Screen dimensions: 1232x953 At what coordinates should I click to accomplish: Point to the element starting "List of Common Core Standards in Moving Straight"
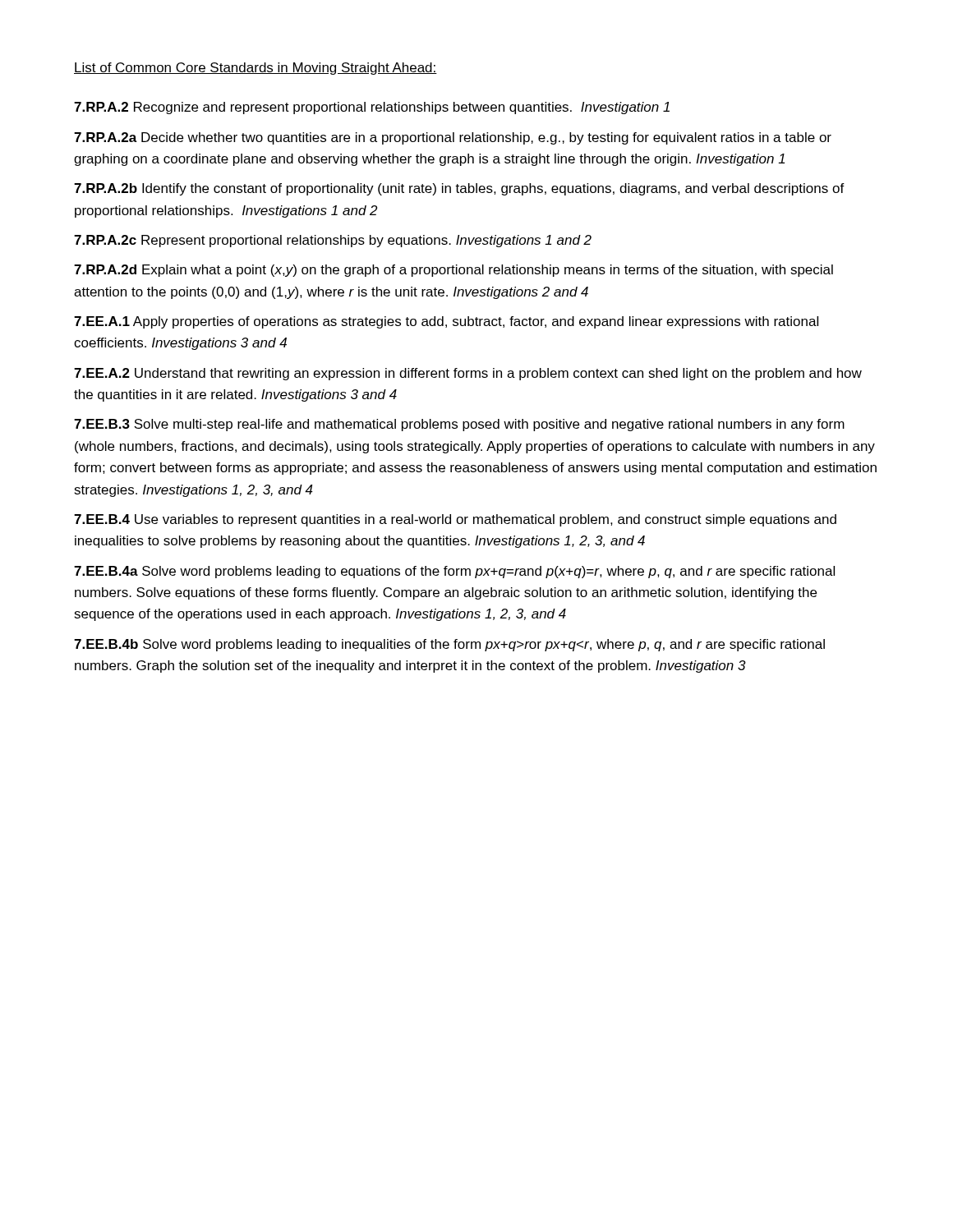[255, 68]
